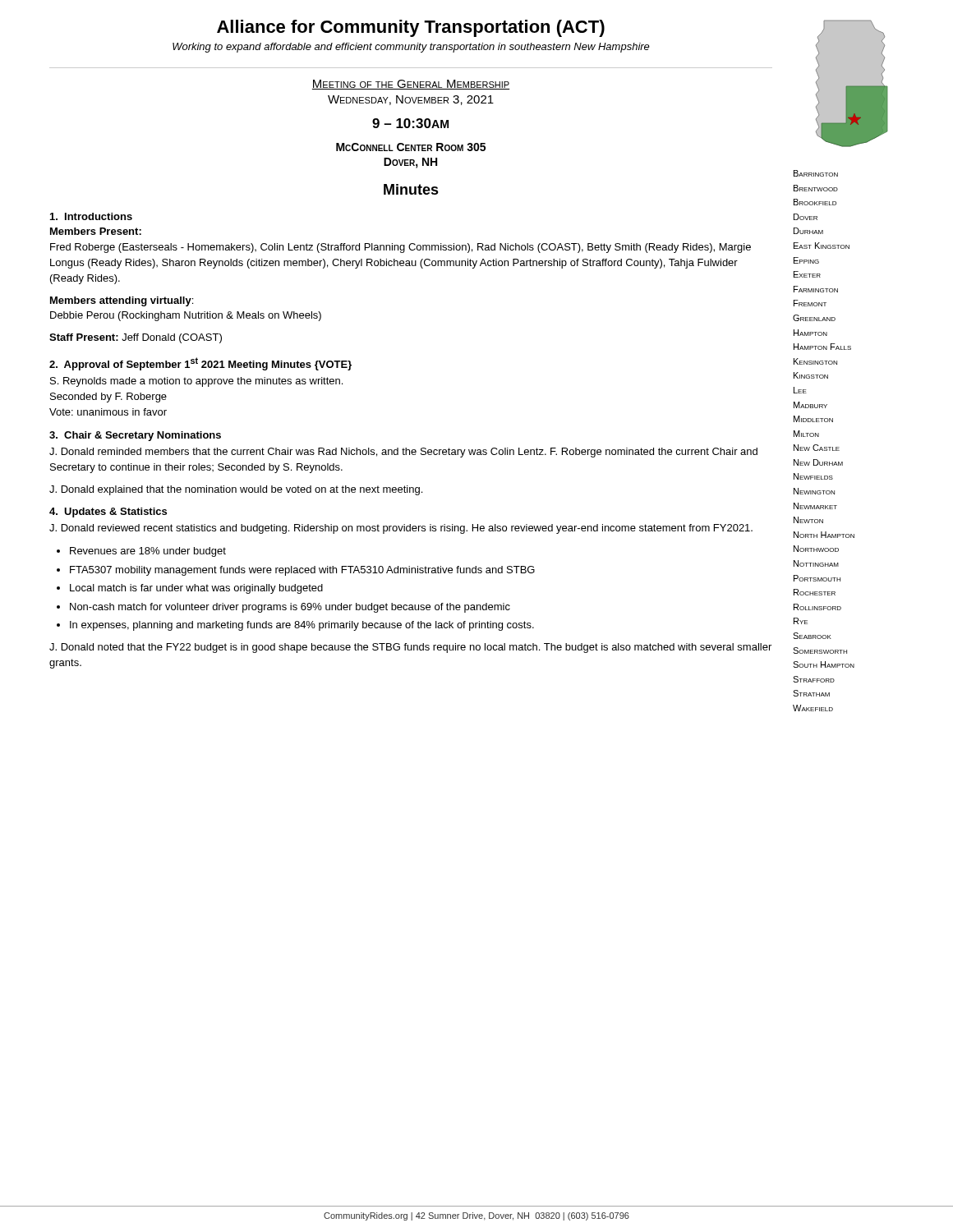Click on the text block starting "2. Approval of September 1st"
This screenshot has height=1232, width=953.
tap(201, 363)
